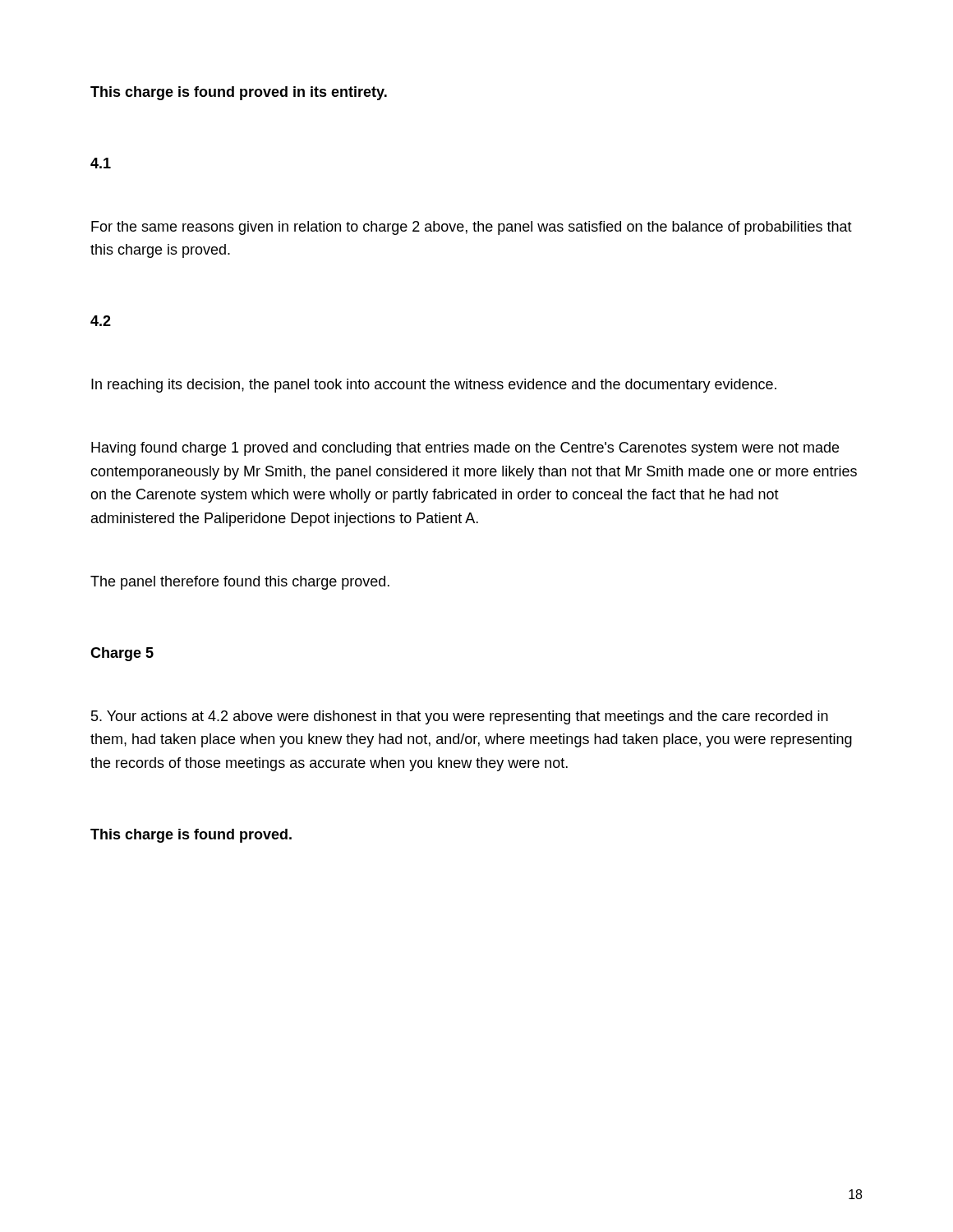Find the text block with the text "Your actions at 4.2 above were"
This screenshot has width=953, height=1232.
[476, 740]
